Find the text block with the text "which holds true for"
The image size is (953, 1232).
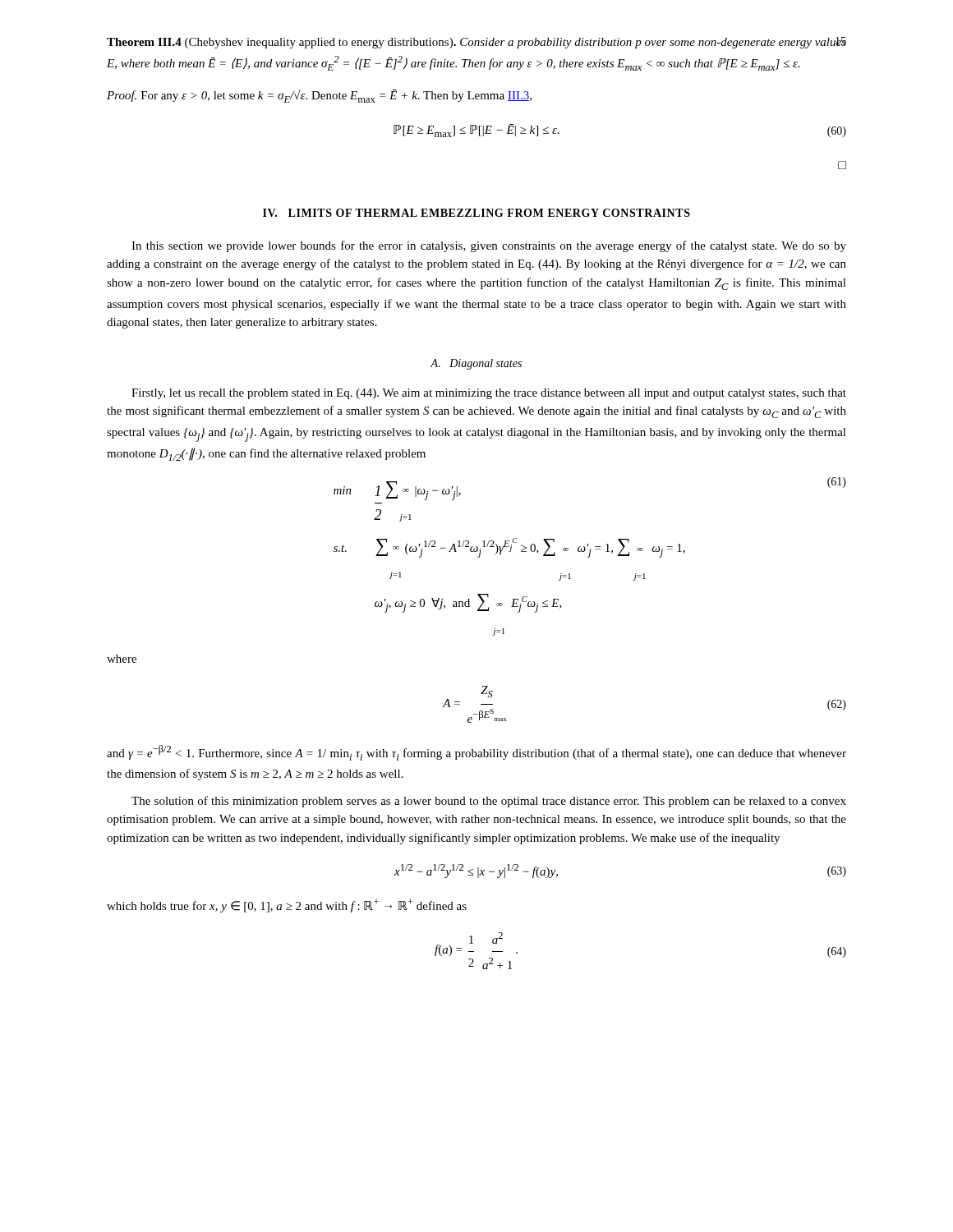point(476,905)
